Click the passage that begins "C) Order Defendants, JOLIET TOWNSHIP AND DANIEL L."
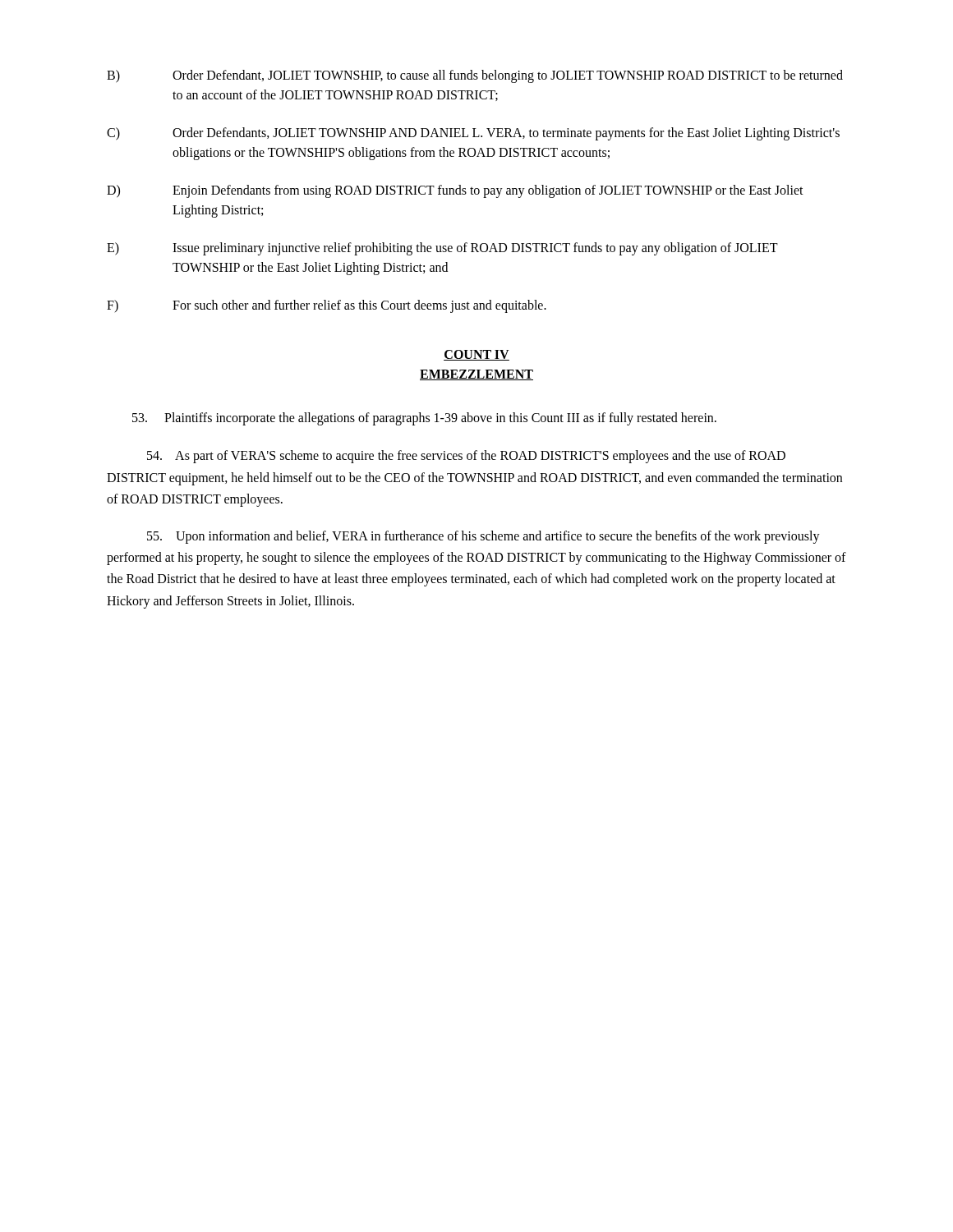The width and height of the screenshot is (953, 1232). tap(476, 143)
